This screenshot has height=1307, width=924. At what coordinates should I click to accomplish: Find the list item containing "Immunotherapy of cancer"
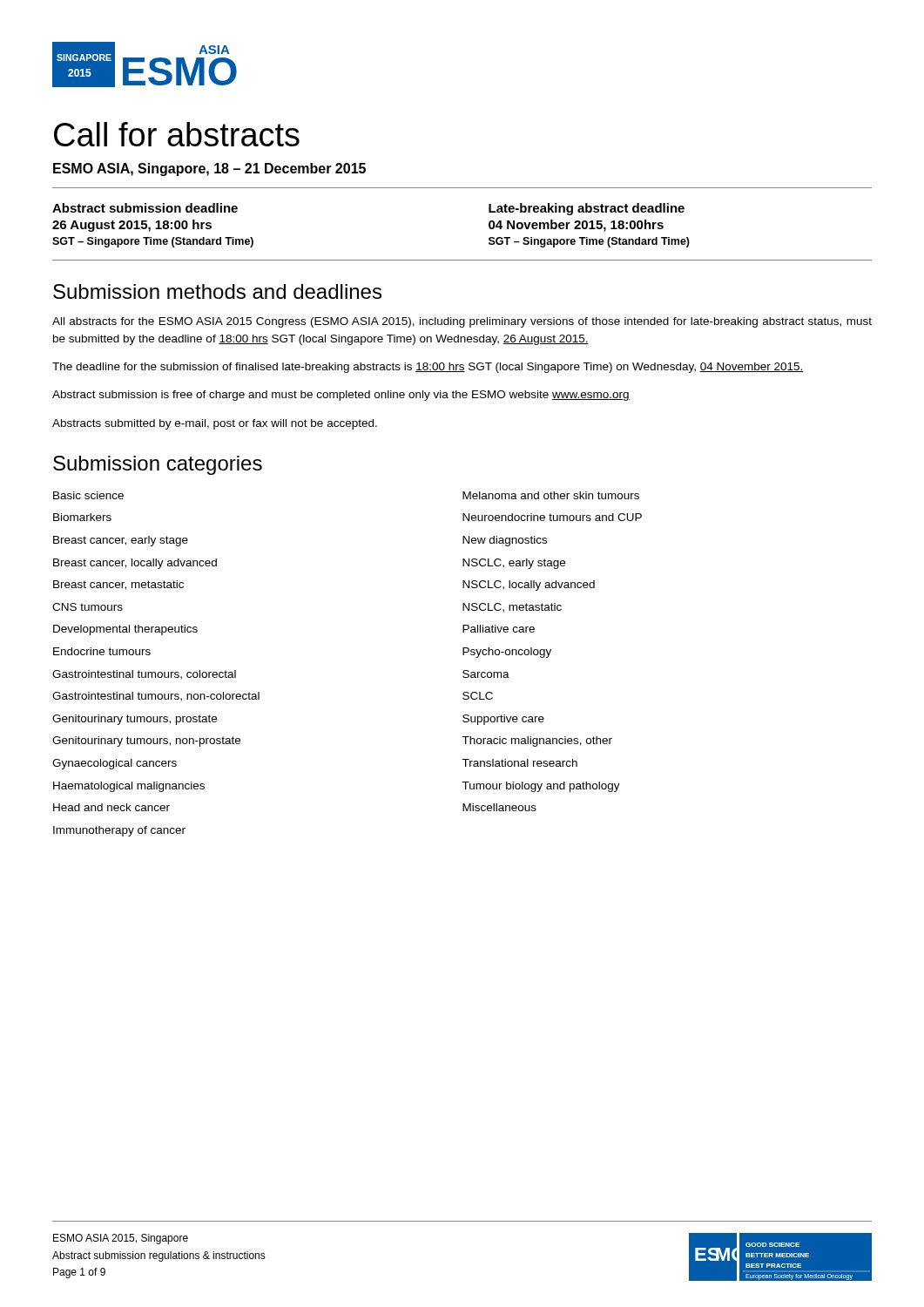click(x=119, y=830)
